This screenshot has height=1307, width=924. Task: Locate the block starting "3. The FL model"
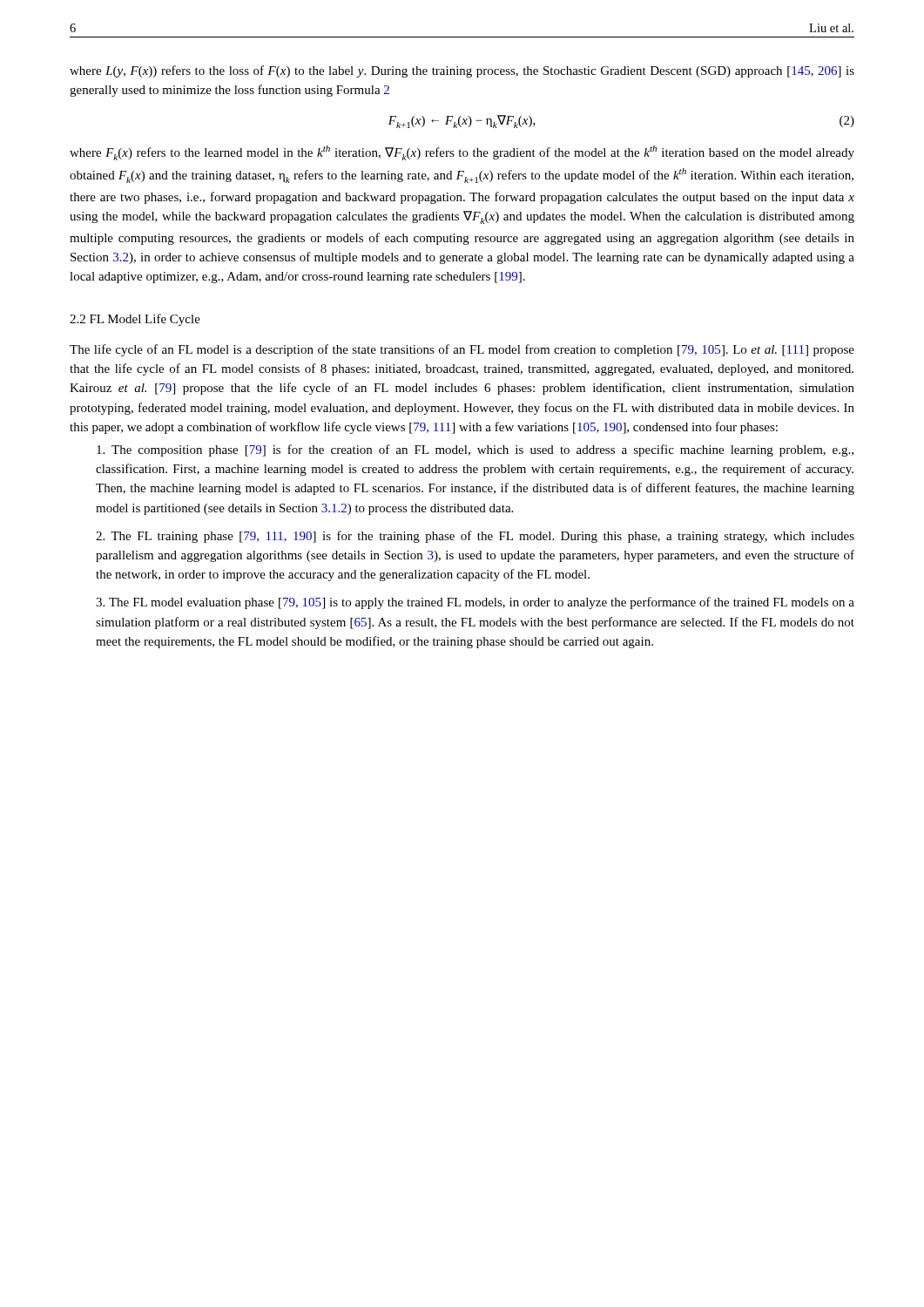coord(475,622)
